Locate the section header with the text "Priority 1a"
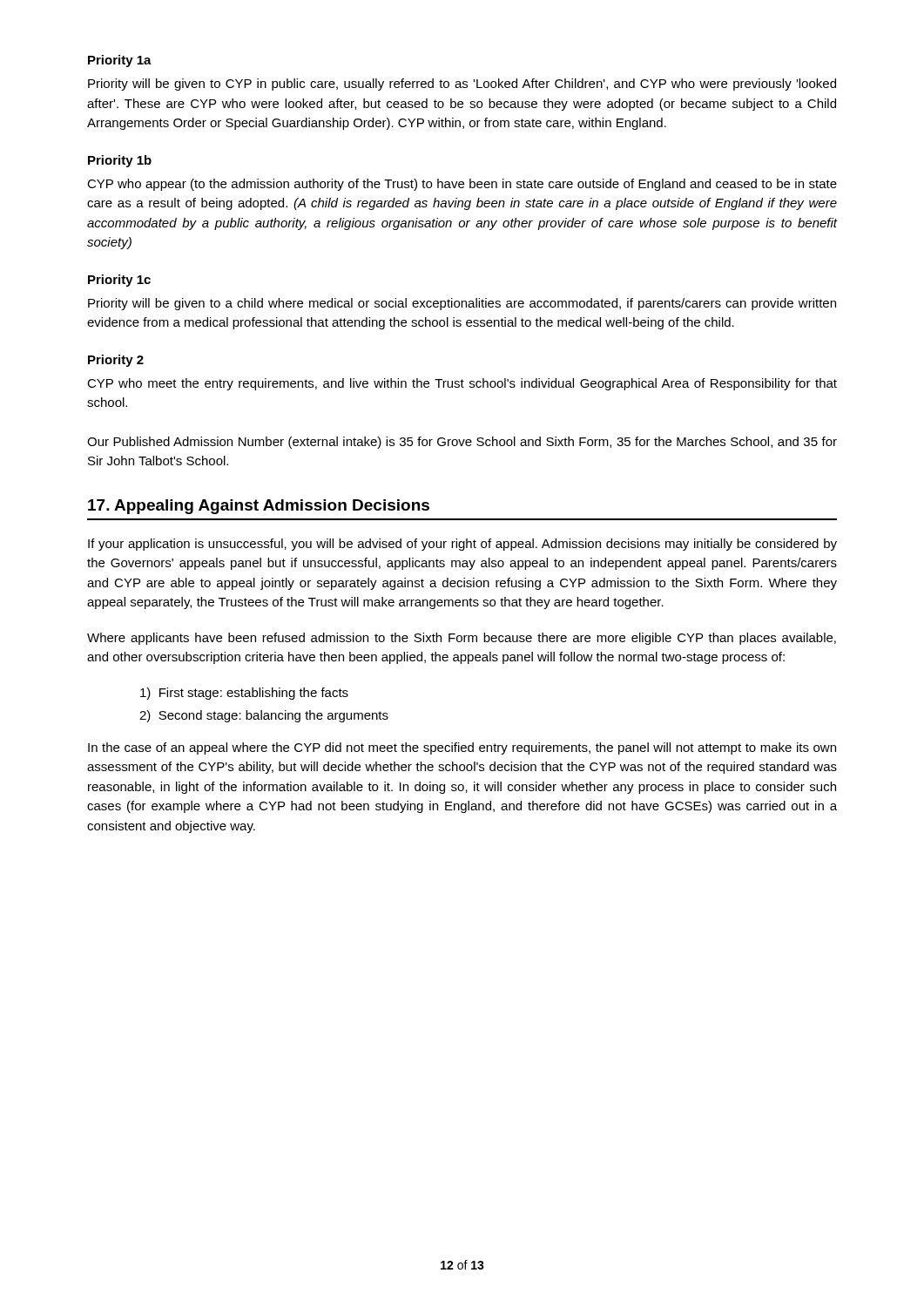This screenshot has height=1307, width=924. click(120, 61)
